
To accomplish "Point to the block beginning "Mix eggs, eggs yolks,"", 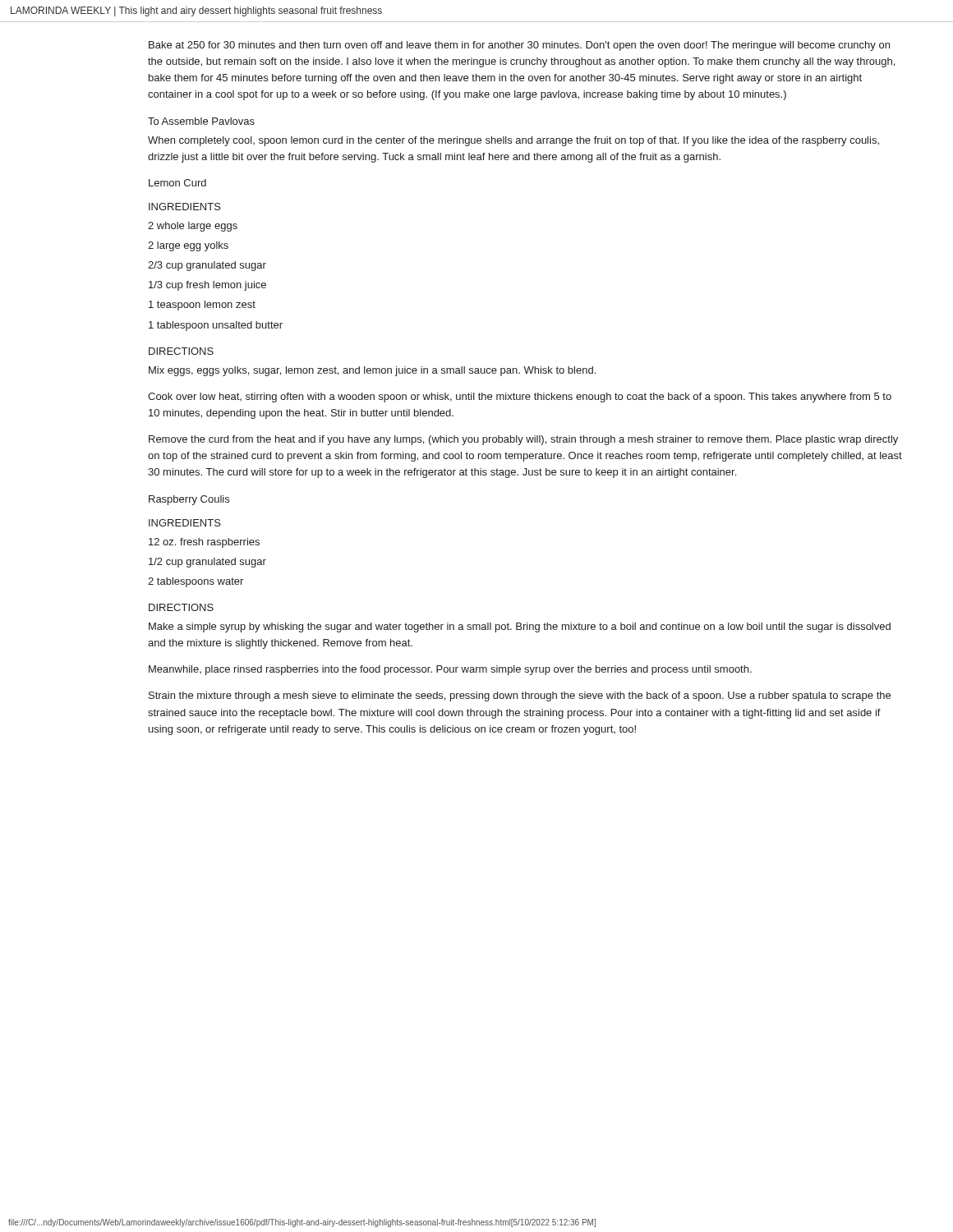I will (x=372, y=370).
